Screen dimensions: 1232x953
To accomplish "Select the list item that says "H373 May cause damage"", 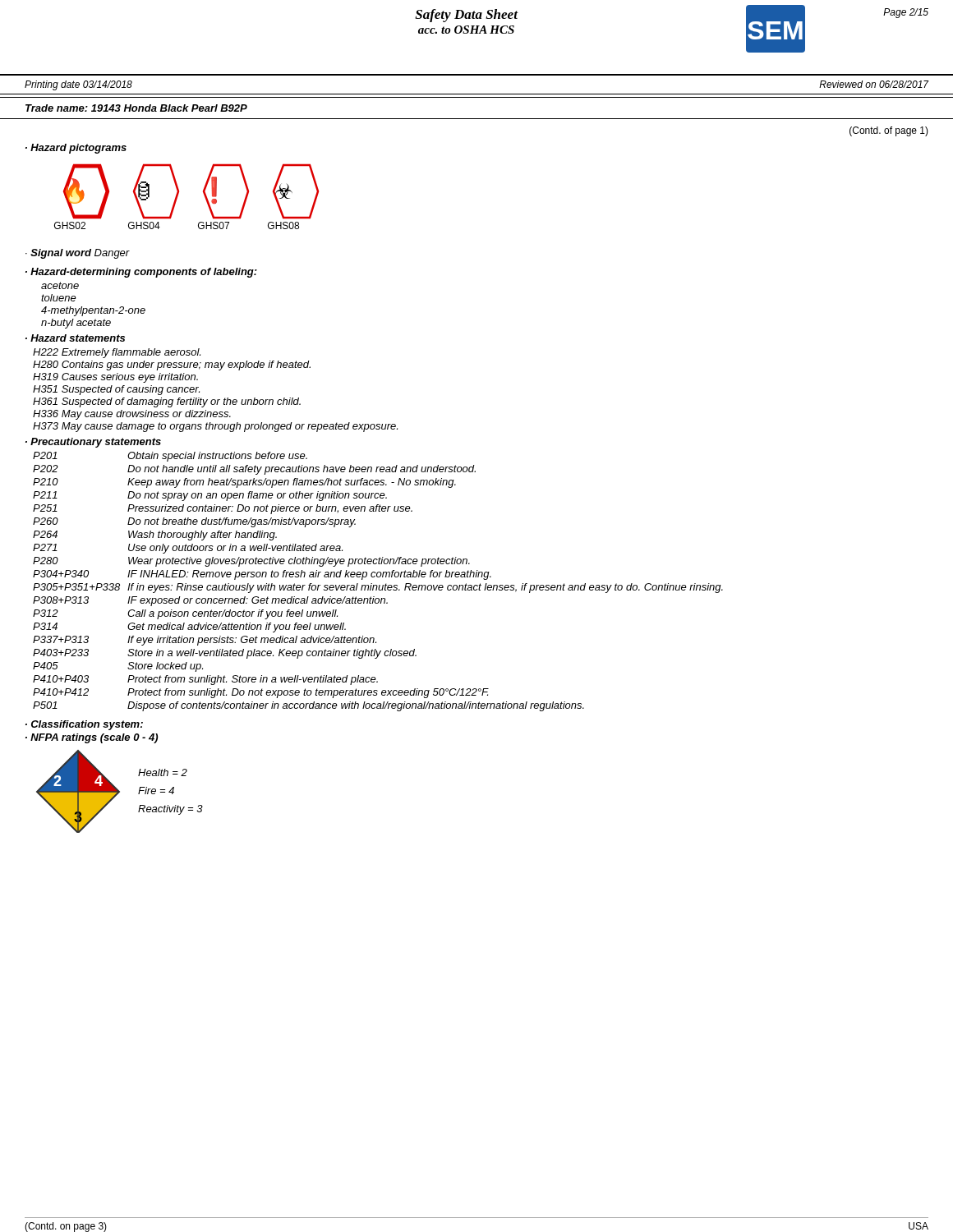I will click(x=216, y=426).
